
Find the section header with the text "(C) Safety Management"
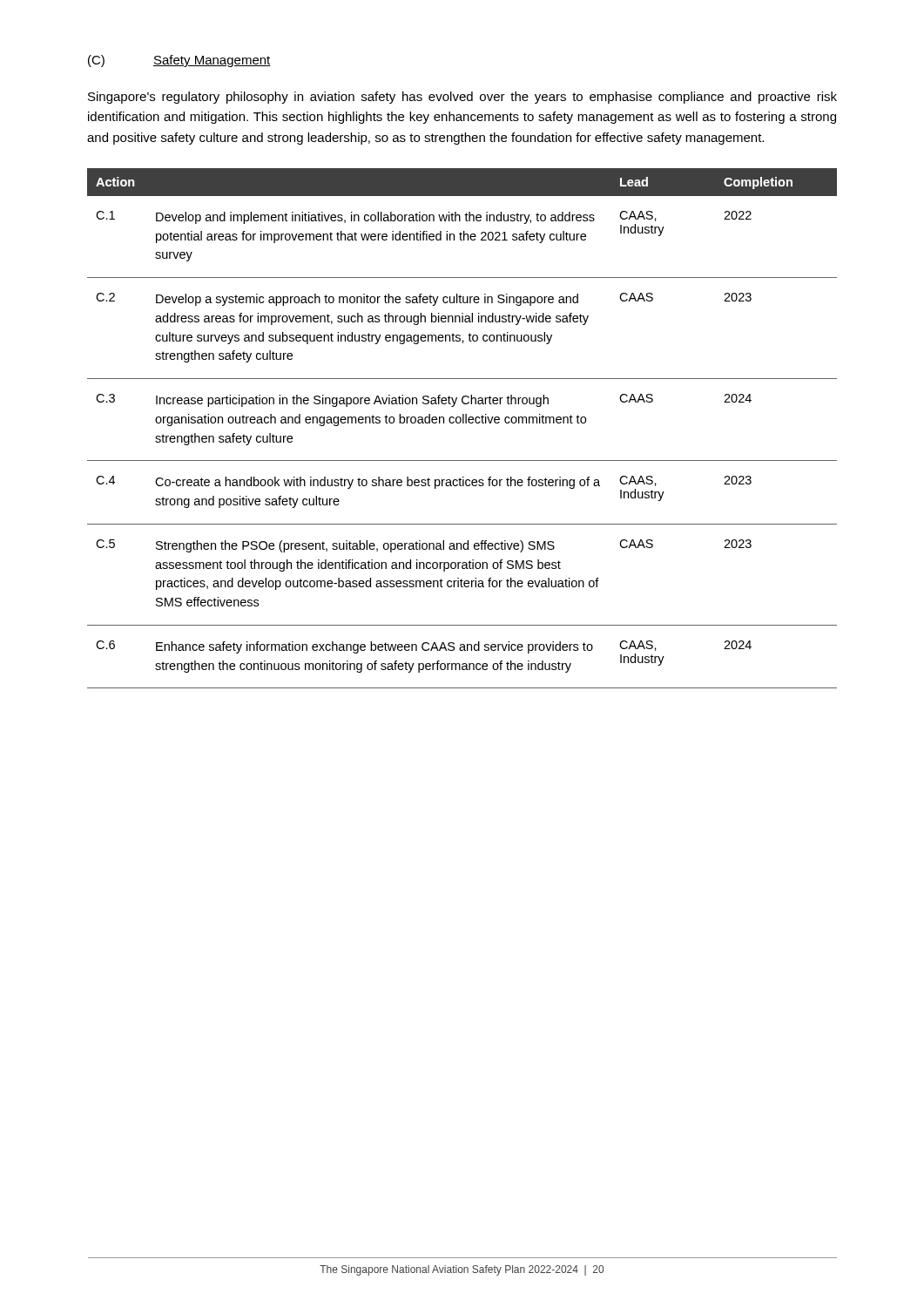point(179,60)
